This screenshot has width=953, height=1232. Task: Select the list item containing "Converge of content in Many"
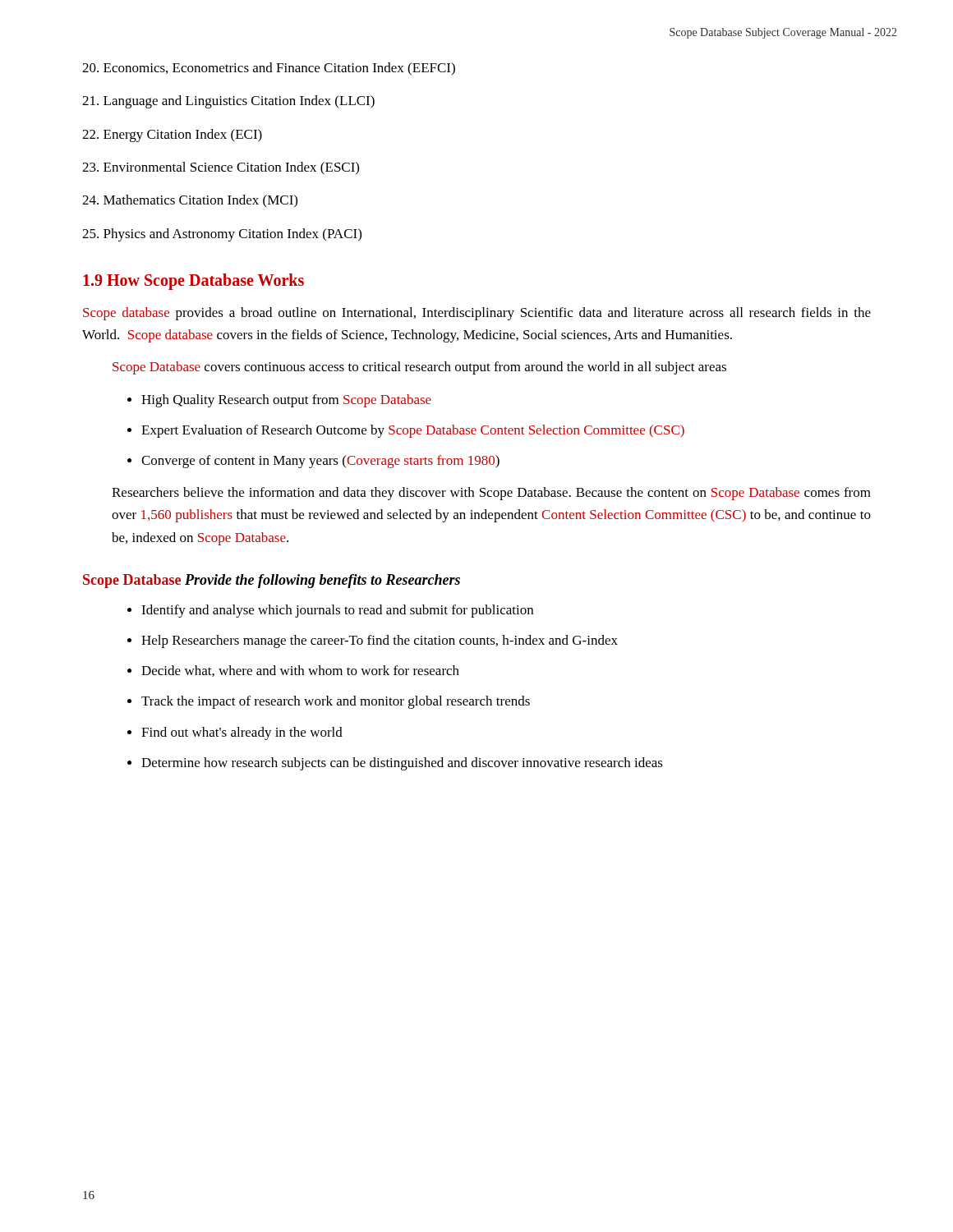(x=321, y=460)
